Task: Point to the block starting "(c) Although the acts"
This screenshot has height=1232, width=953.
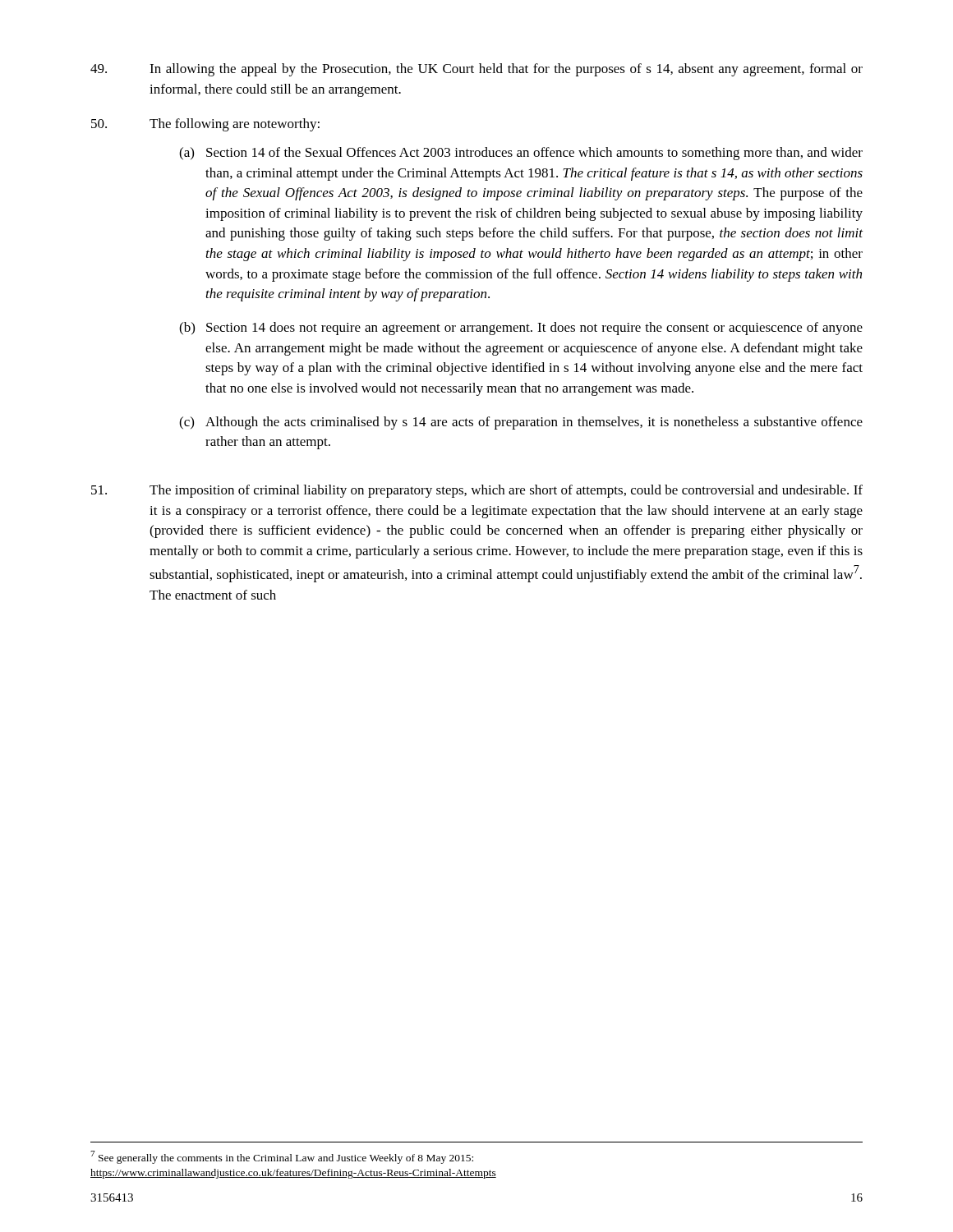Action: point(521,432)
